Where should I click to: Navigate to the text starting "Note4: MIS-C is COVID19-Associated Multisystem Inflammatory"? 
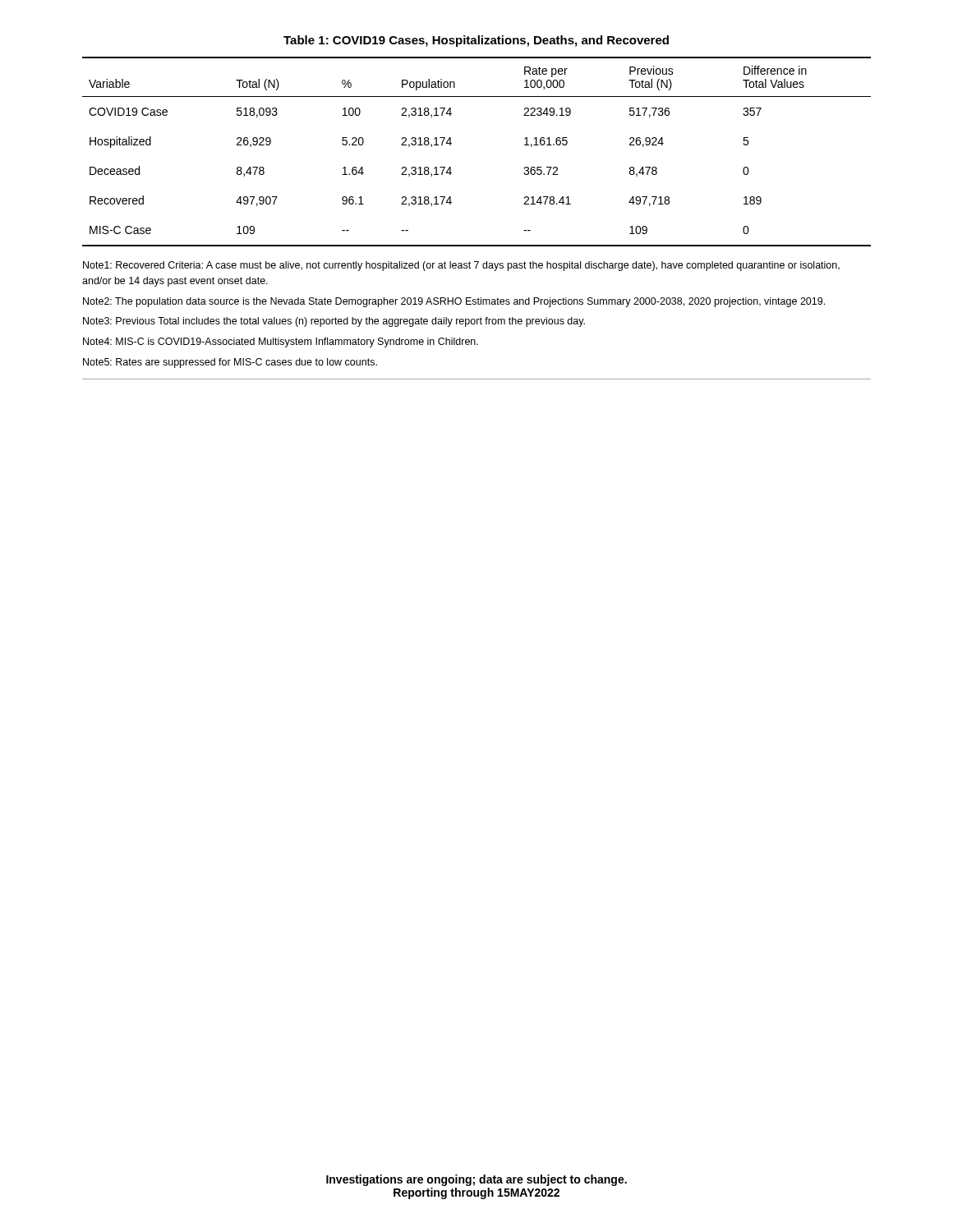pos(280,342)
